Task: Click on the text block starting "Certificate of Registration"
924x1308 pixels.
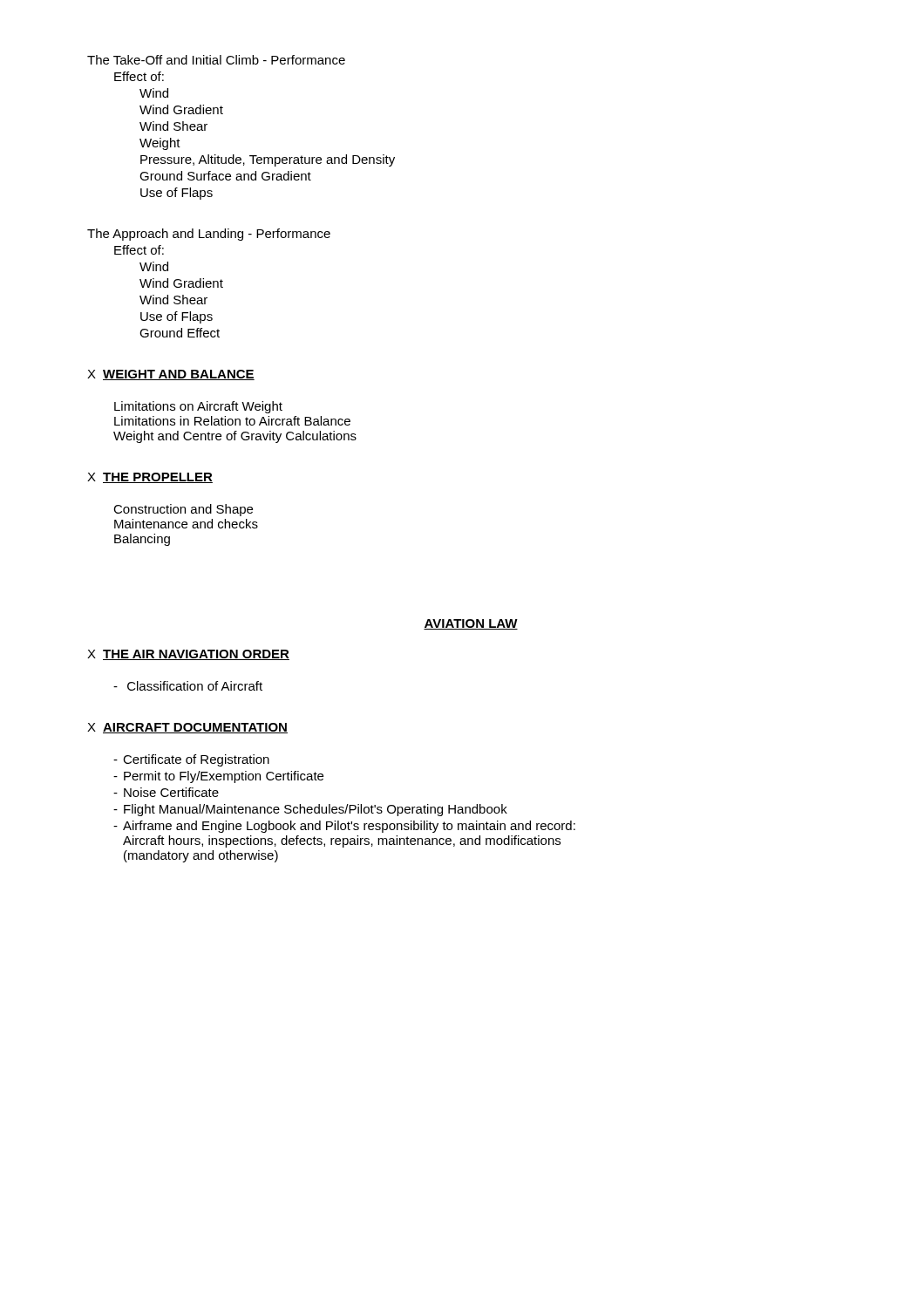Action: point(191,759)
